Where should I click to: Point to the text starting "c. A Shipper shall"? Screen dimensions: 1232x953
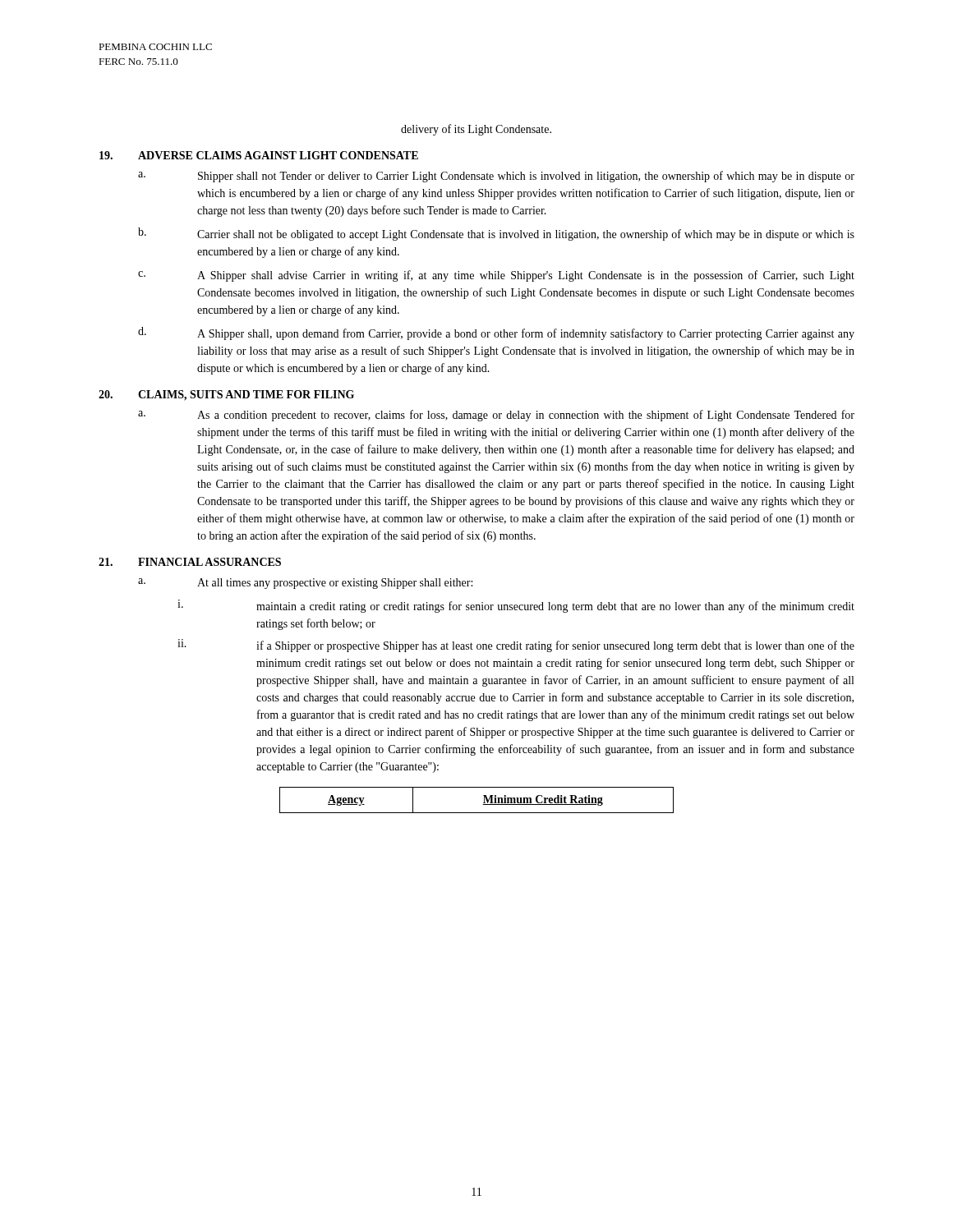[476, 293]
